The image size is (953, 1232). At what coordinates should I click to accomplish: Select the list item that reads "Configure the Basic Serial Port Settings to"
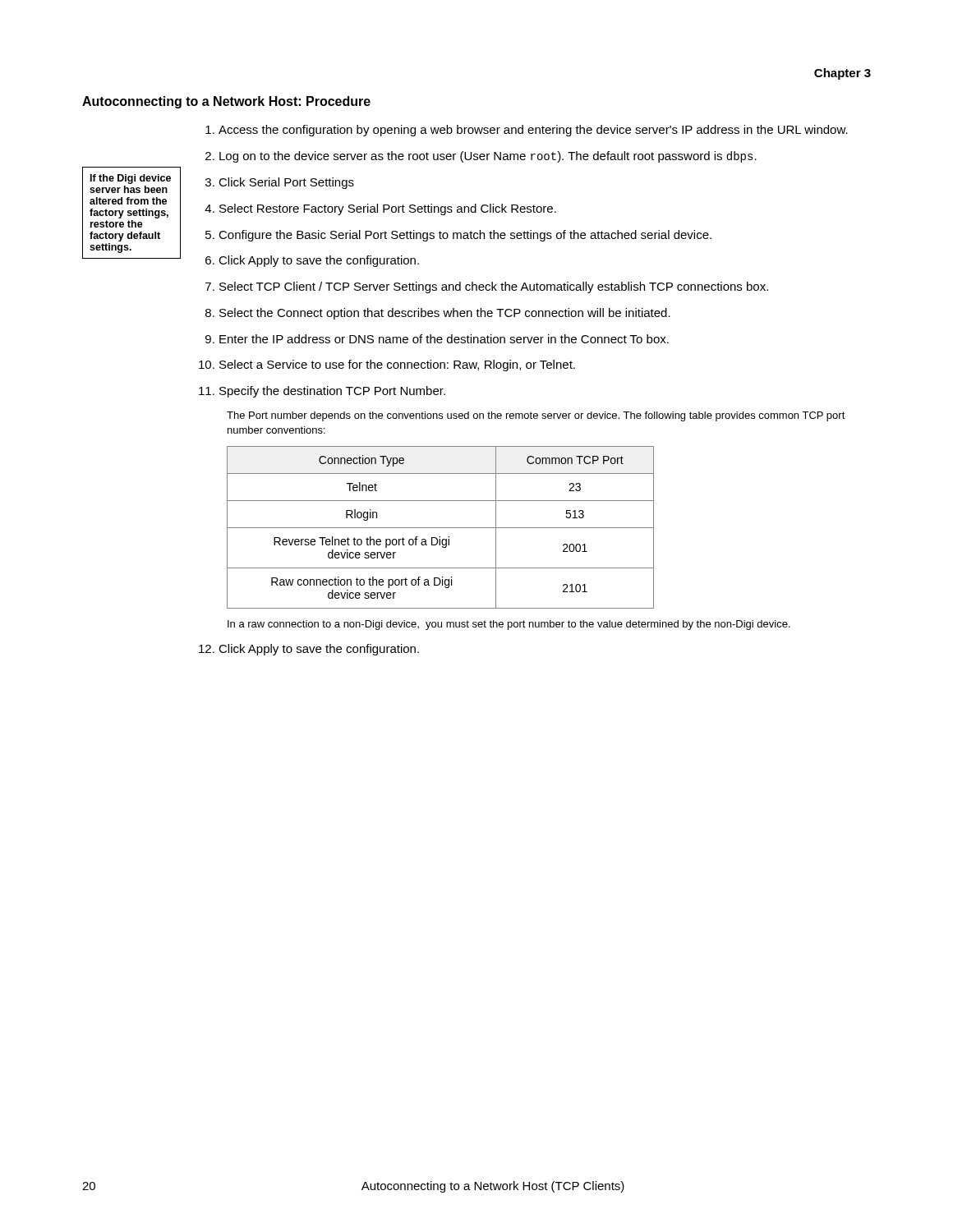coord(465,234)
